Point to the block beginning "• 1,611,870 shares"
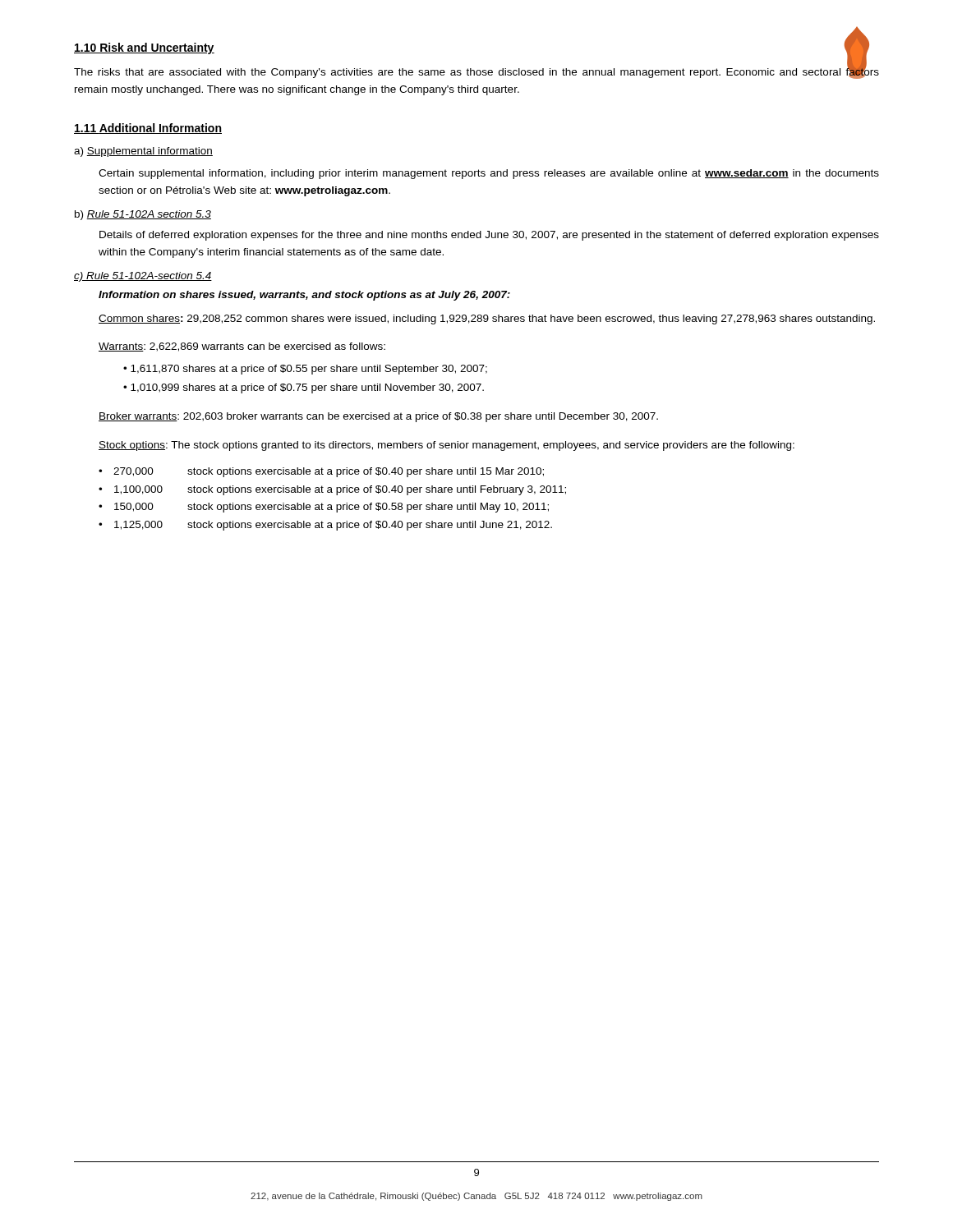953x1232 pixels. (305, 370)
